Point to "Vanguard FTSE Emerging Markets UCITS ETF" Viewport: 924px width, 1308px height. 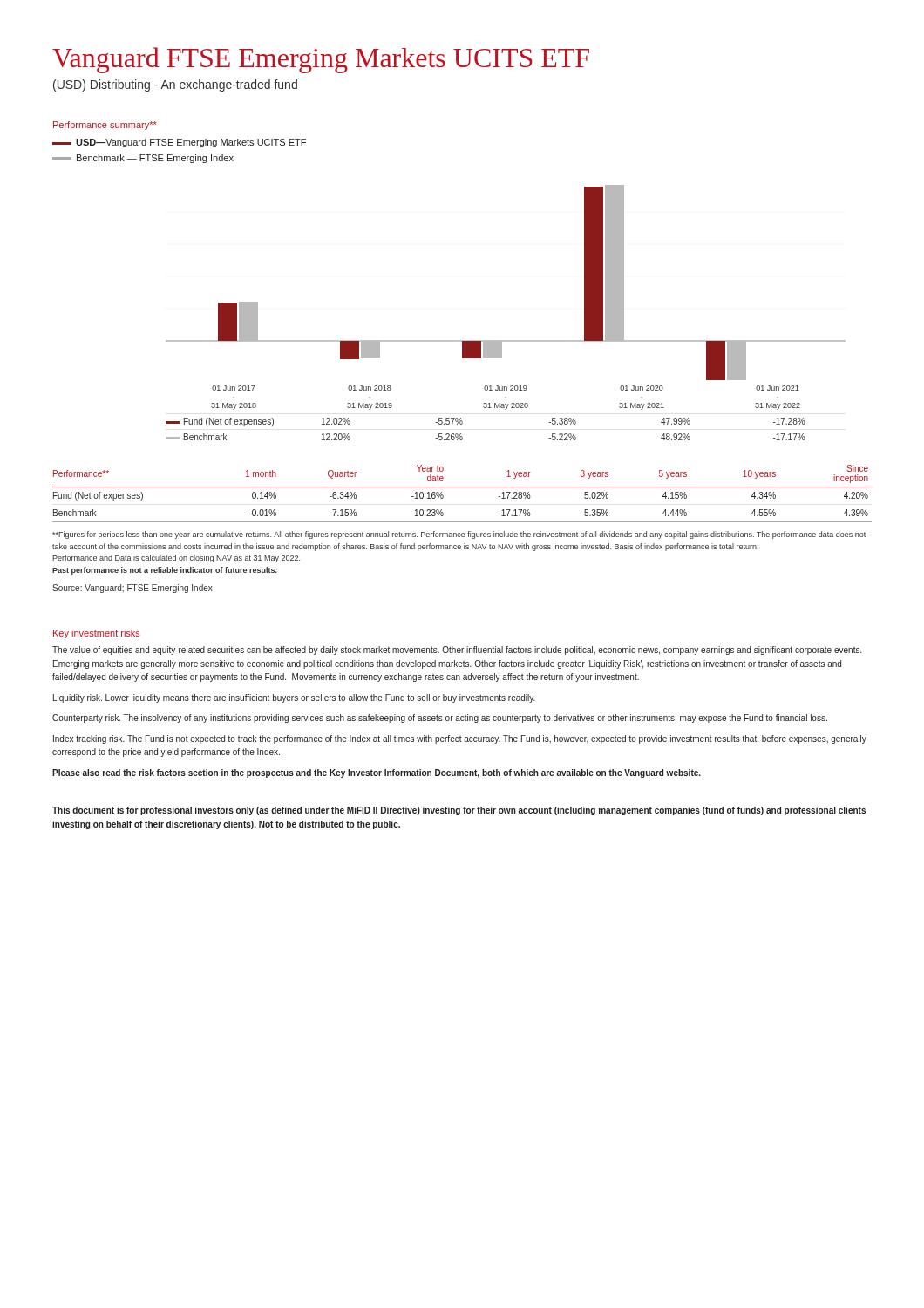321,58
